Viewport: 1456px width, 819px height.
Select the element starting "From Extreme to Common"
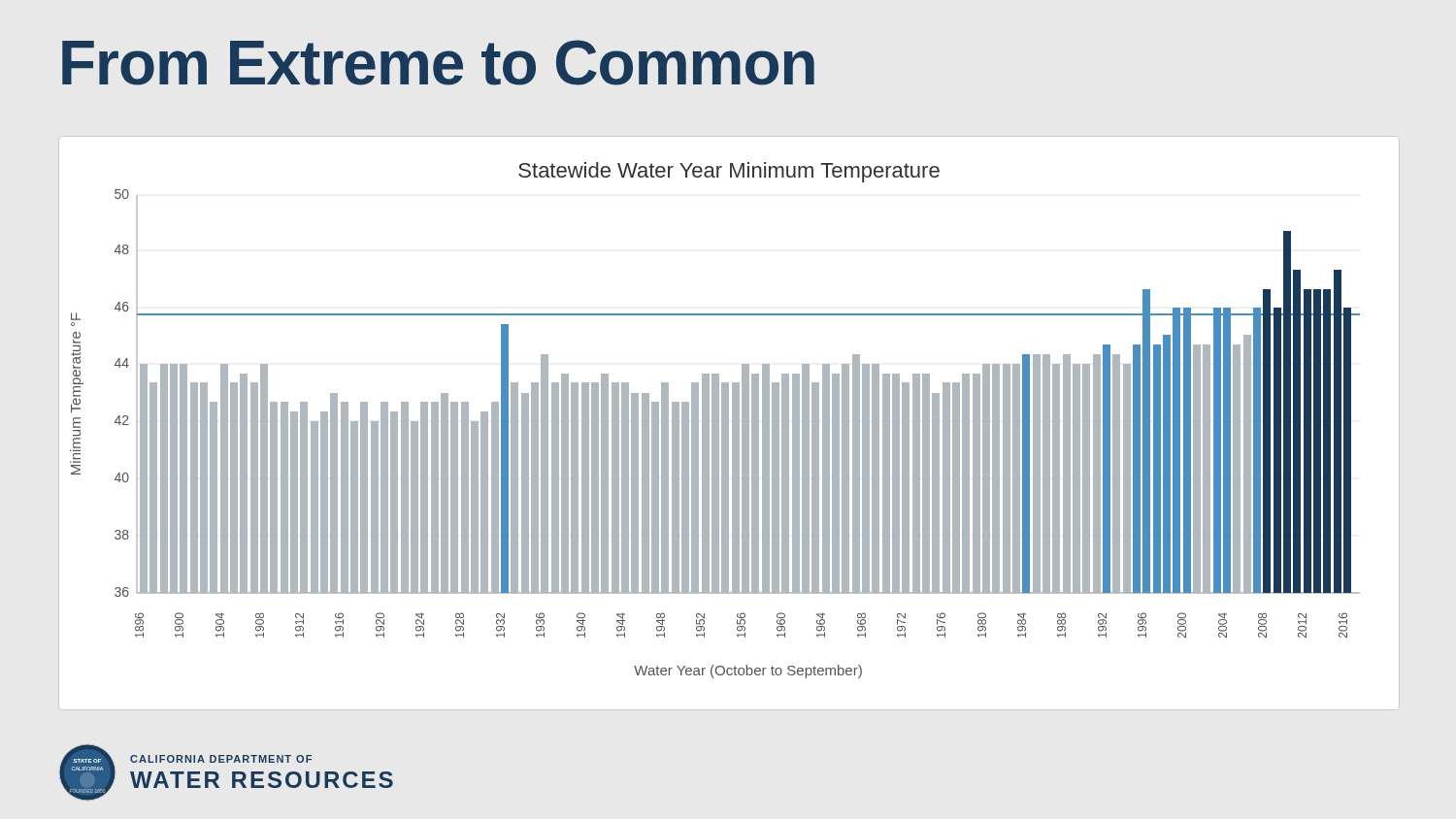438,63
